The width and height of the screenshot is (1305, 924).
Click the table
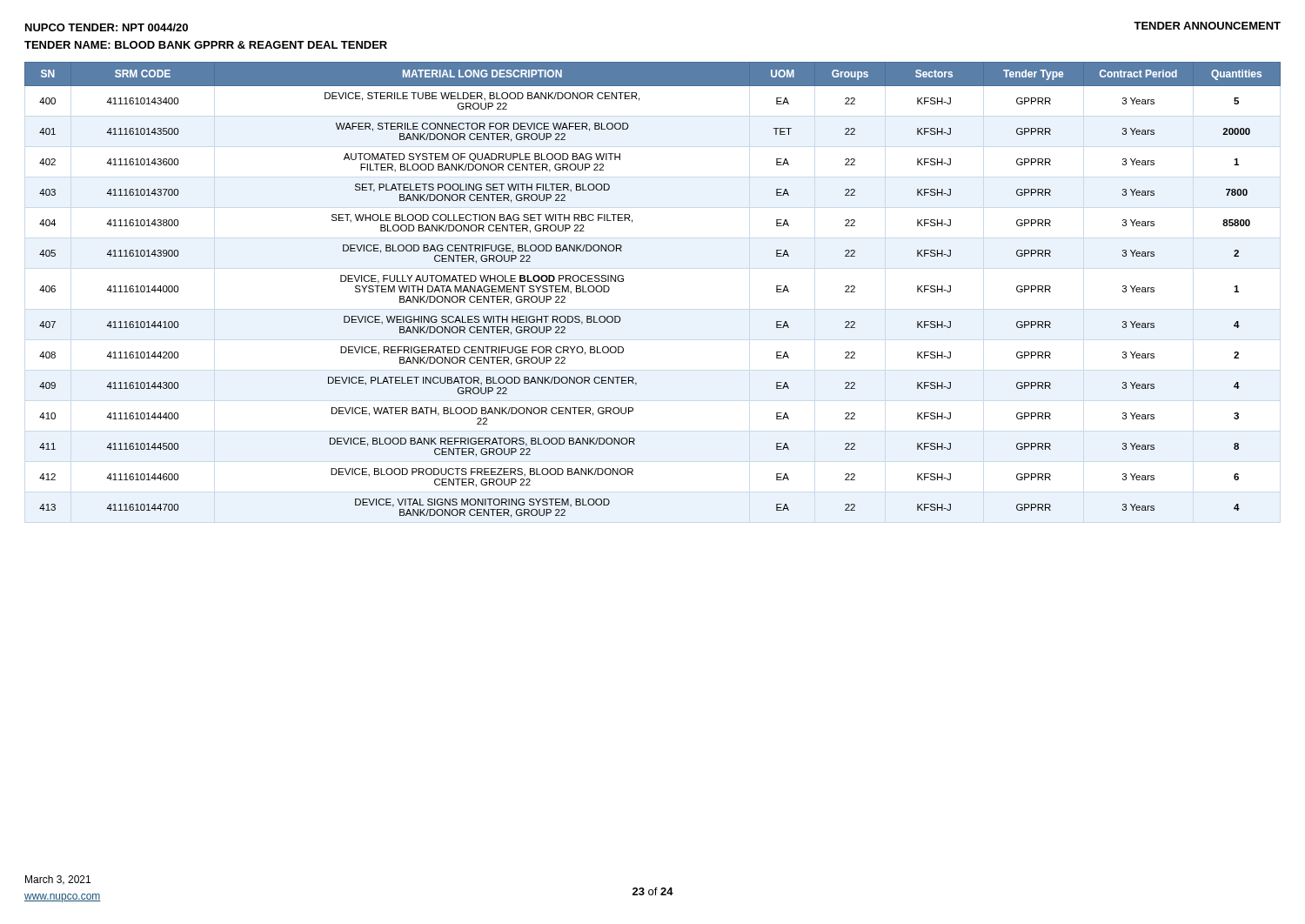tap(652, 292)
